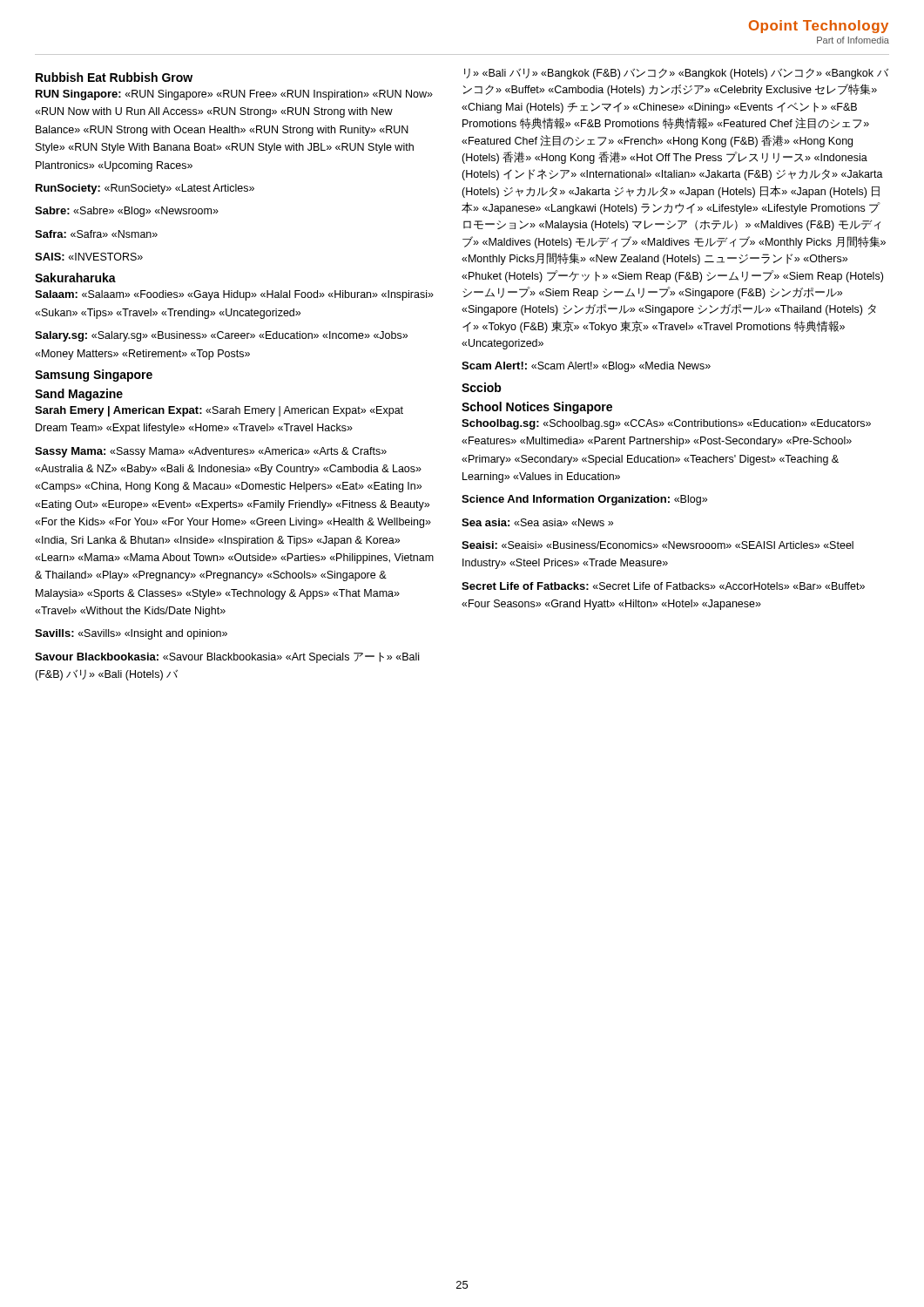Locate the region starting "Schoolbag.sg: «Schoolbag.sg» «CCAs» «Contributions» «Education» «Educators» «Features»"
924x1307 pixels.
[x=666, y=449]
